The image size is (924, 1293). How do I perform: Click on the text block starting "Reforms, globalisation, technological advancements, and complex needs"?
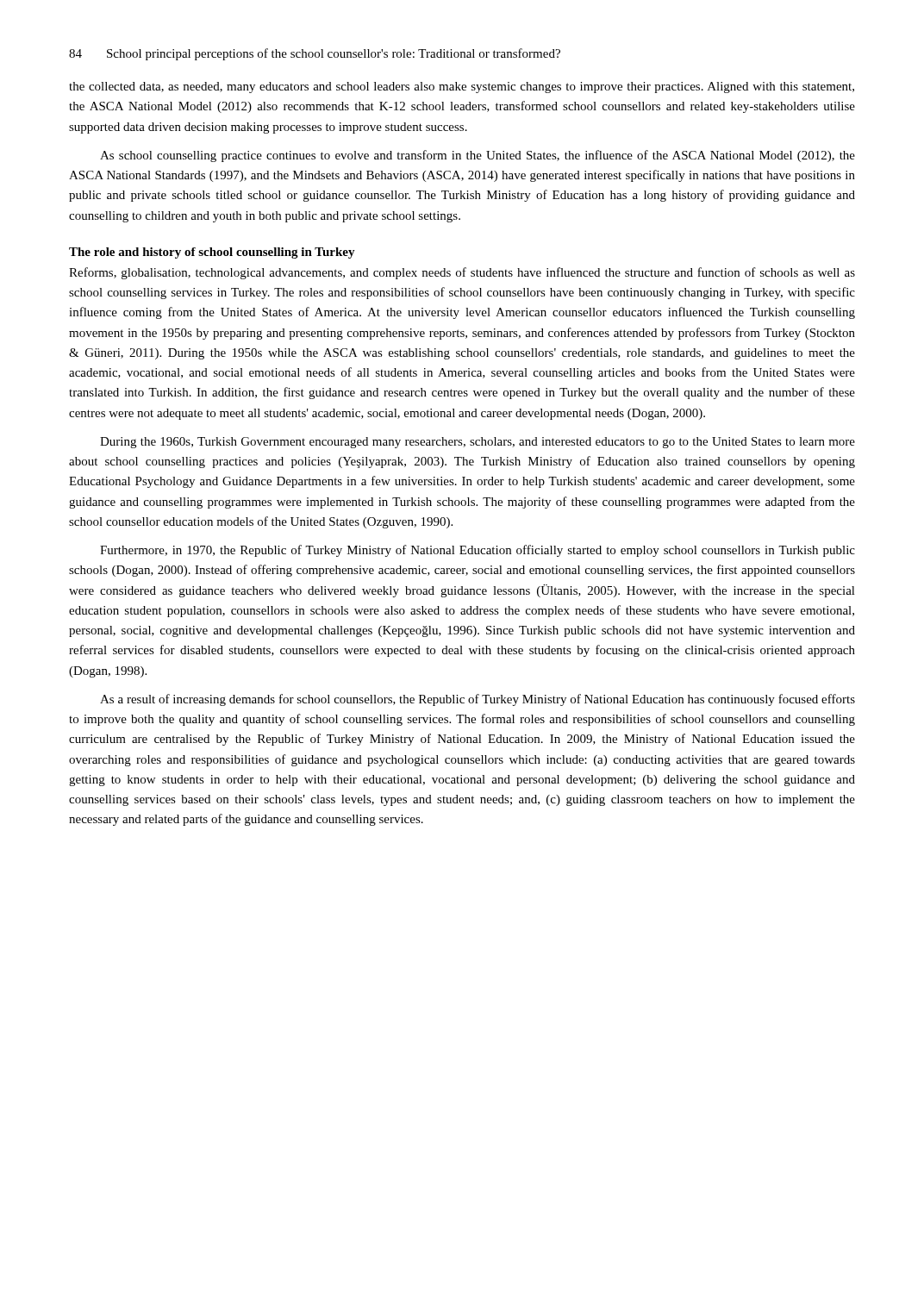(462, 342)
